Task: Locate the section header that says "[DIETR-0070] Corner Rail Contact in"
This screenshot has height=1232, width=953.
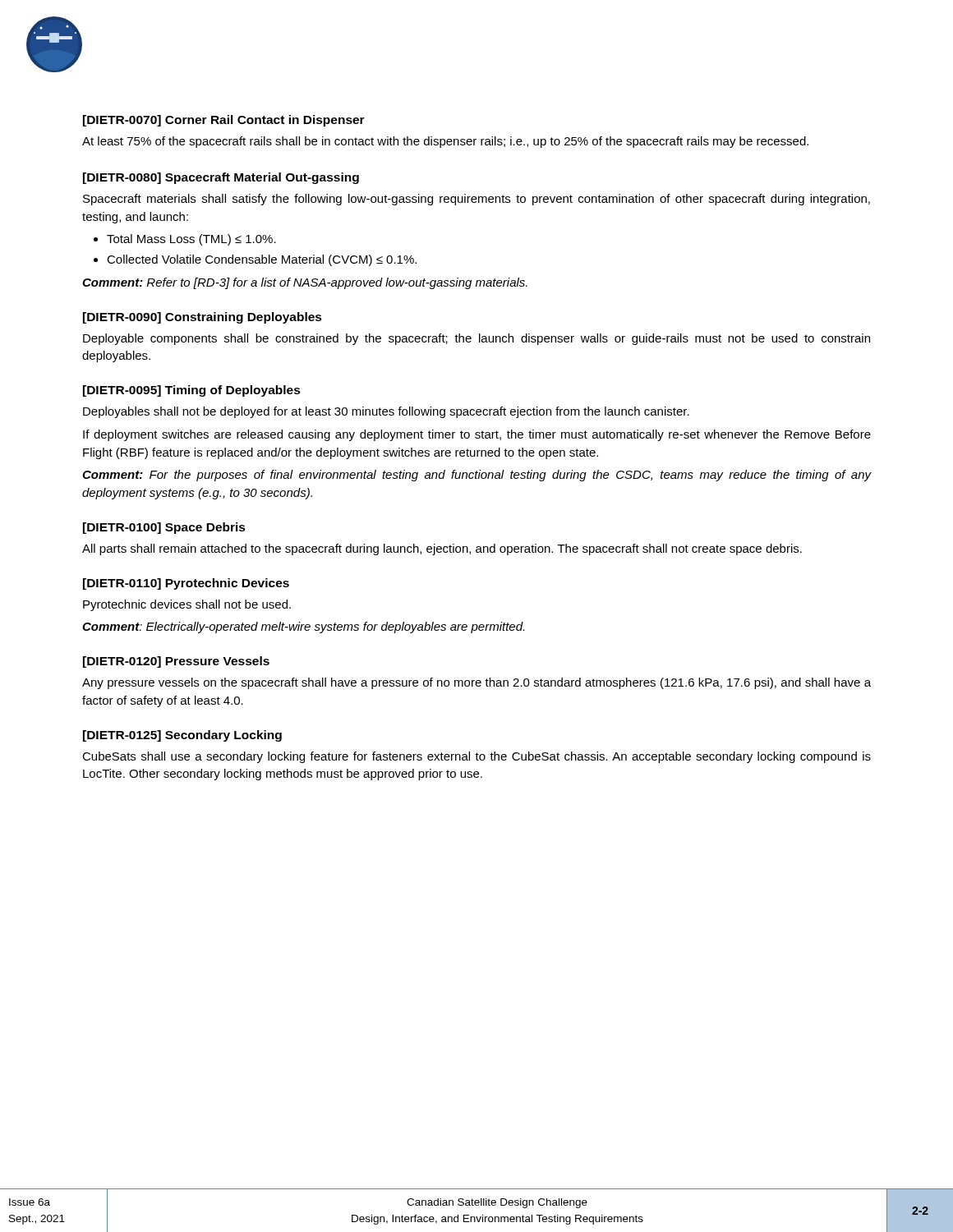Action: pyautogui.click(x=223, y=120)
